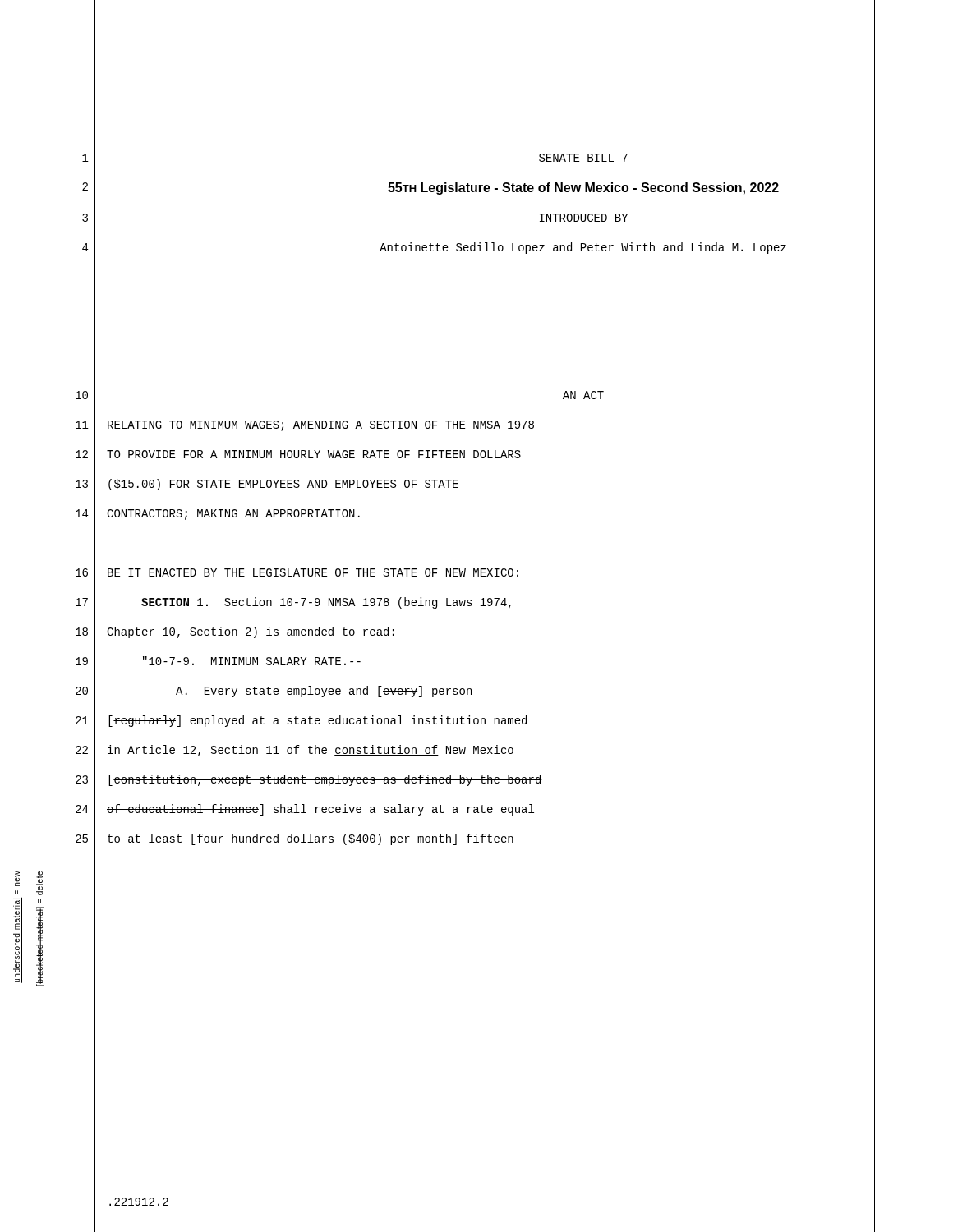Navigate to the passage starting "[constitution, except student employees as"

point(324,780)
